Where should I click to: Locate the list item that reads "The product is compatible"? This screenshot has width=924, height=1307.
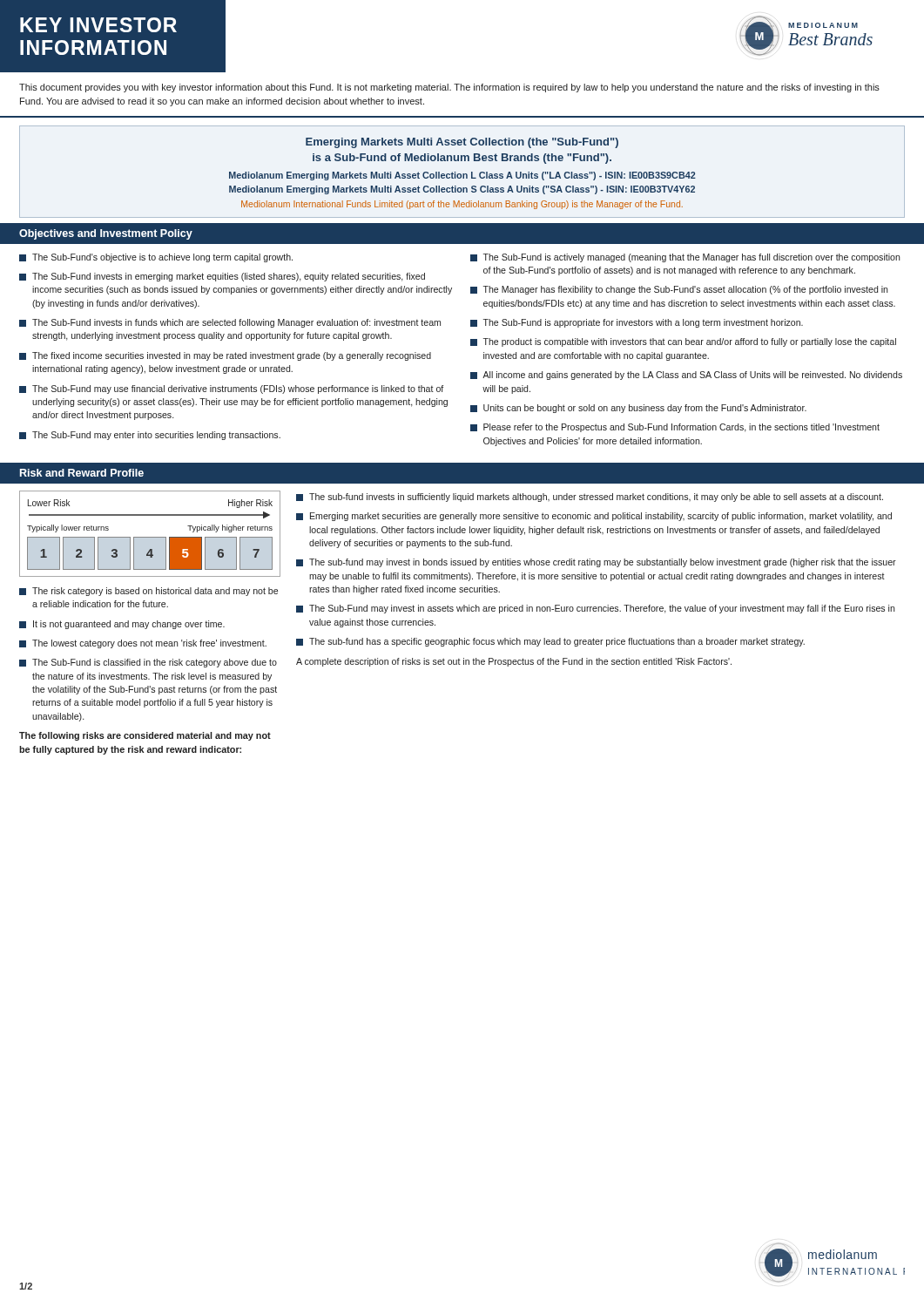click(687, 349)
